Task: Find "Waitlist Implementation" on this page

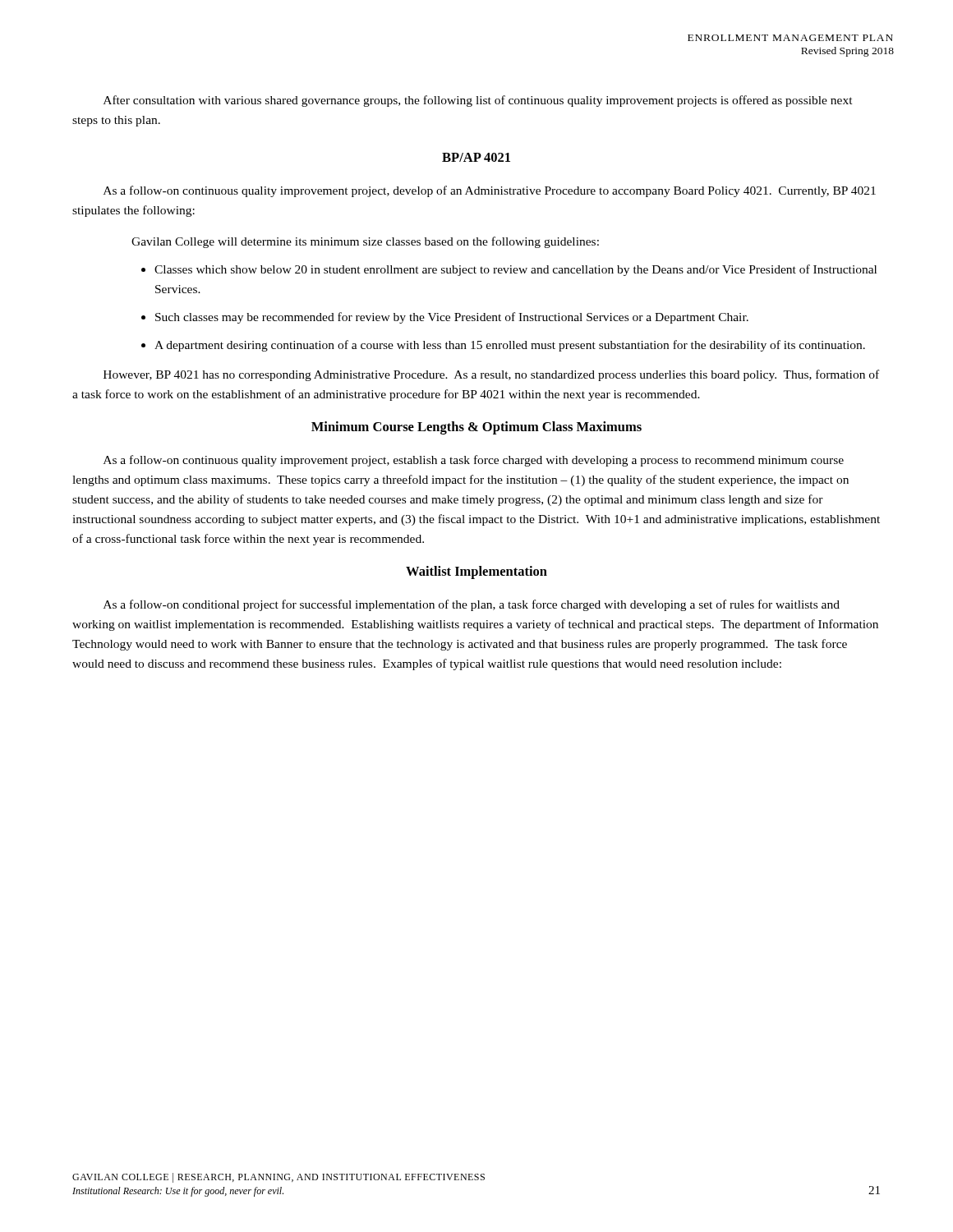Action: [476, 571]
